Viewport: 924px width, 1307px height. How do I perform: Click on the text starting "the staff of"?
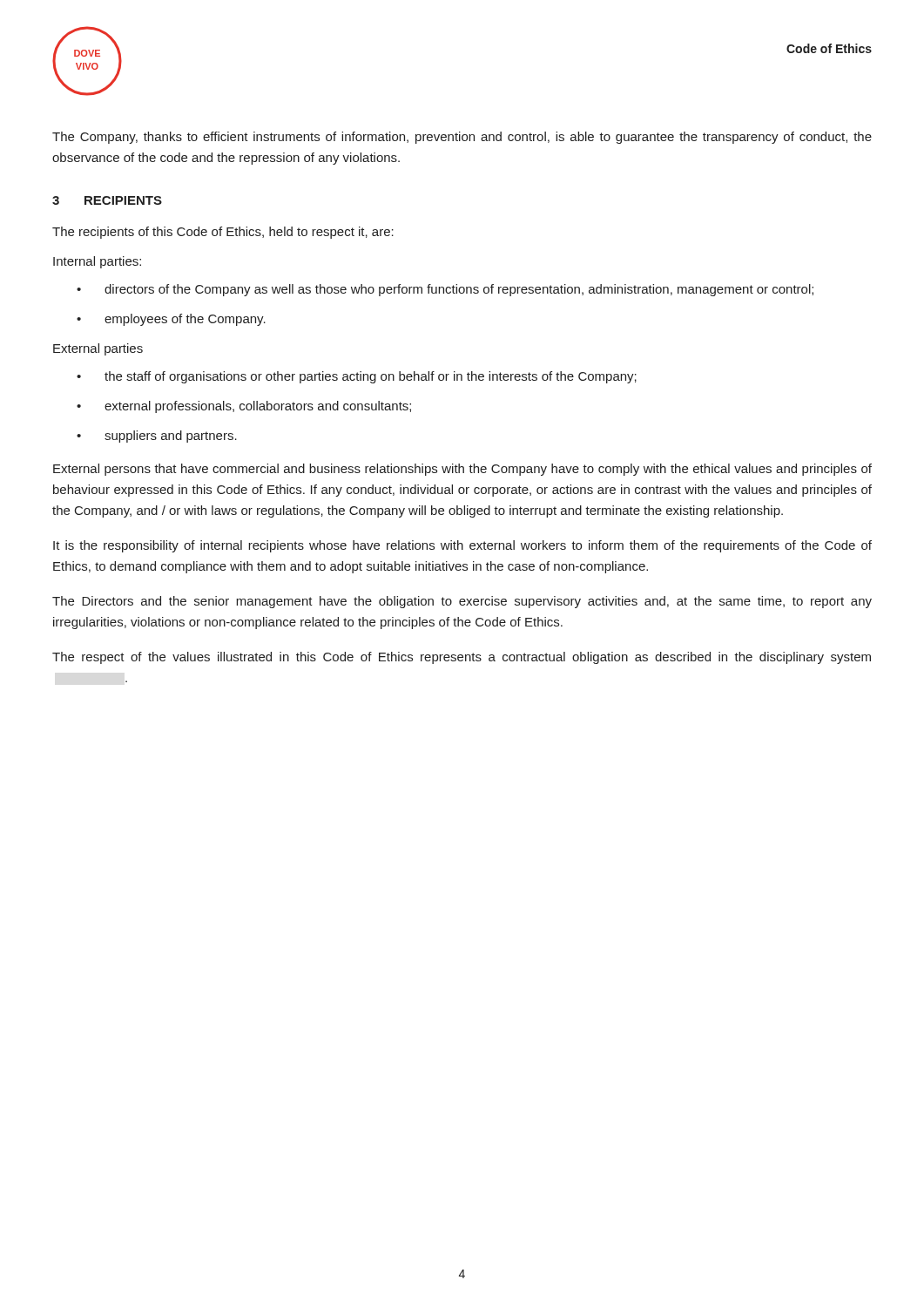click(371, 376)
